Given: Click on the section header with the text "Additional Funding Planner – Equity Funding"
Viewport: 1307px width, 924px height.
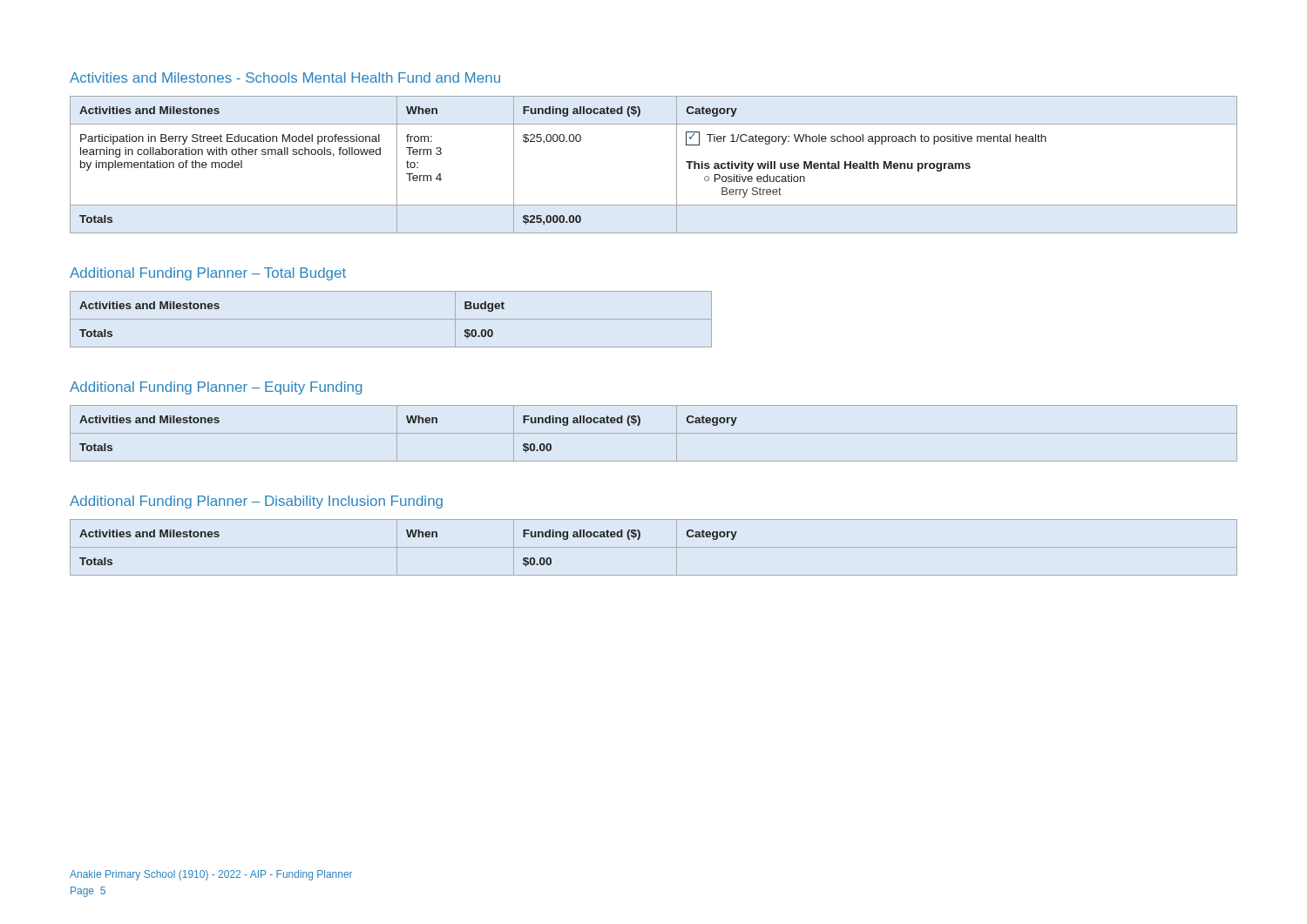Looking at the screenshot, I should tap(216, 387).
